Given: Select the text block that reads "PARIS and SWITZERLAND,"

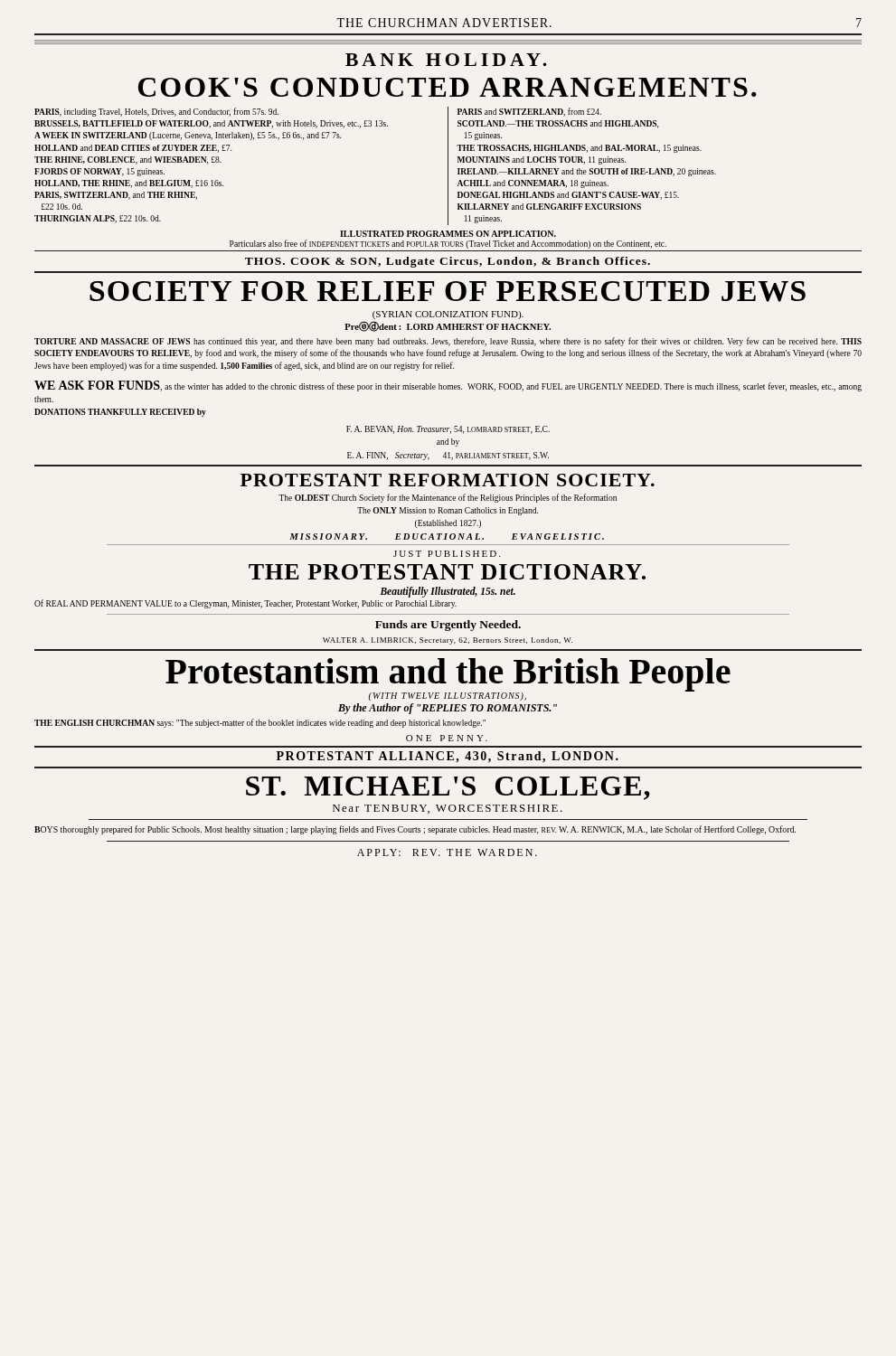Looking at the screenshot, I should [x=587, y=166].
